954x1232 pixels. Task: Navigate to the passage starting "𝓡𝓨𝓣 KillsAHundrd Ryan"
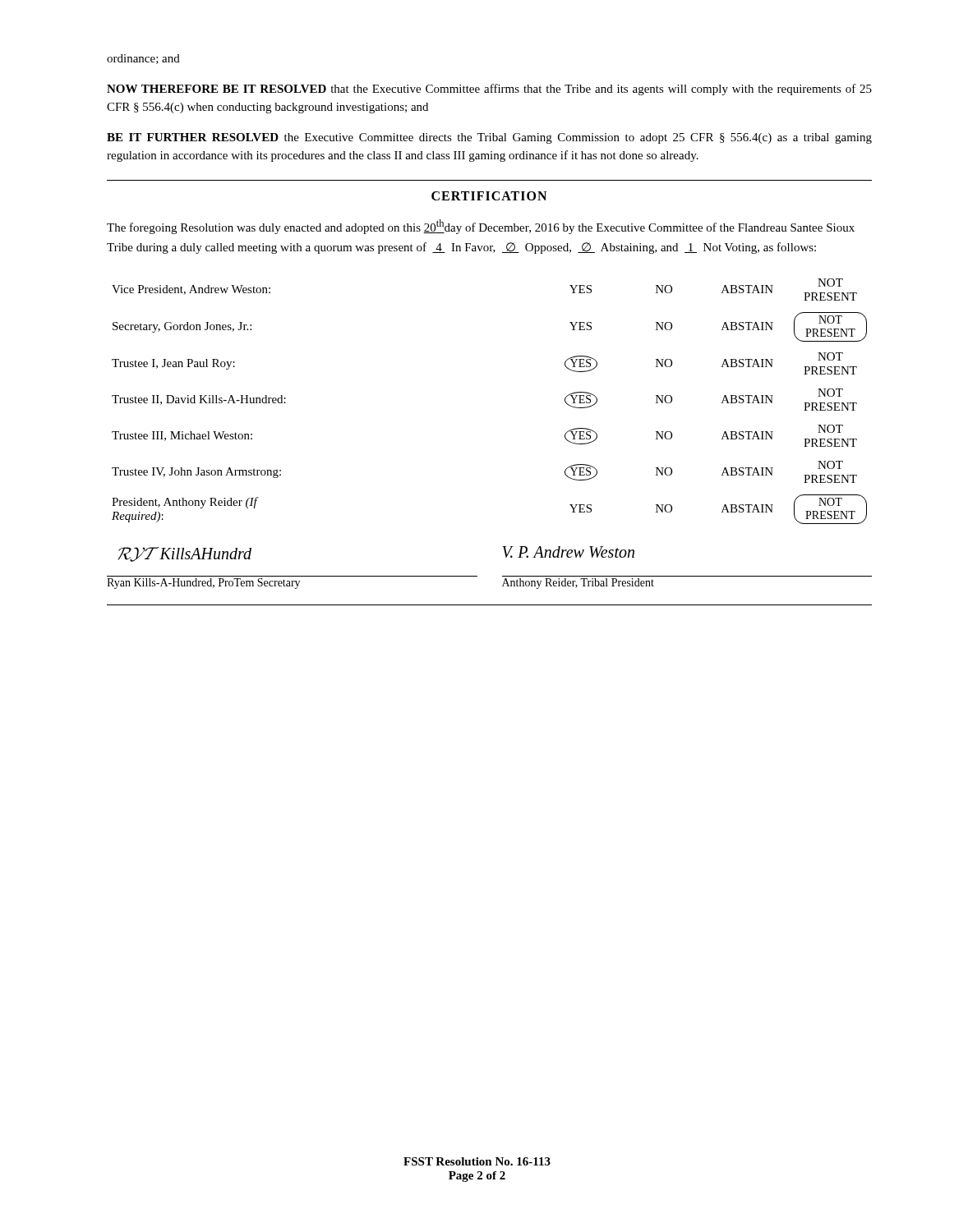[182, 554]
